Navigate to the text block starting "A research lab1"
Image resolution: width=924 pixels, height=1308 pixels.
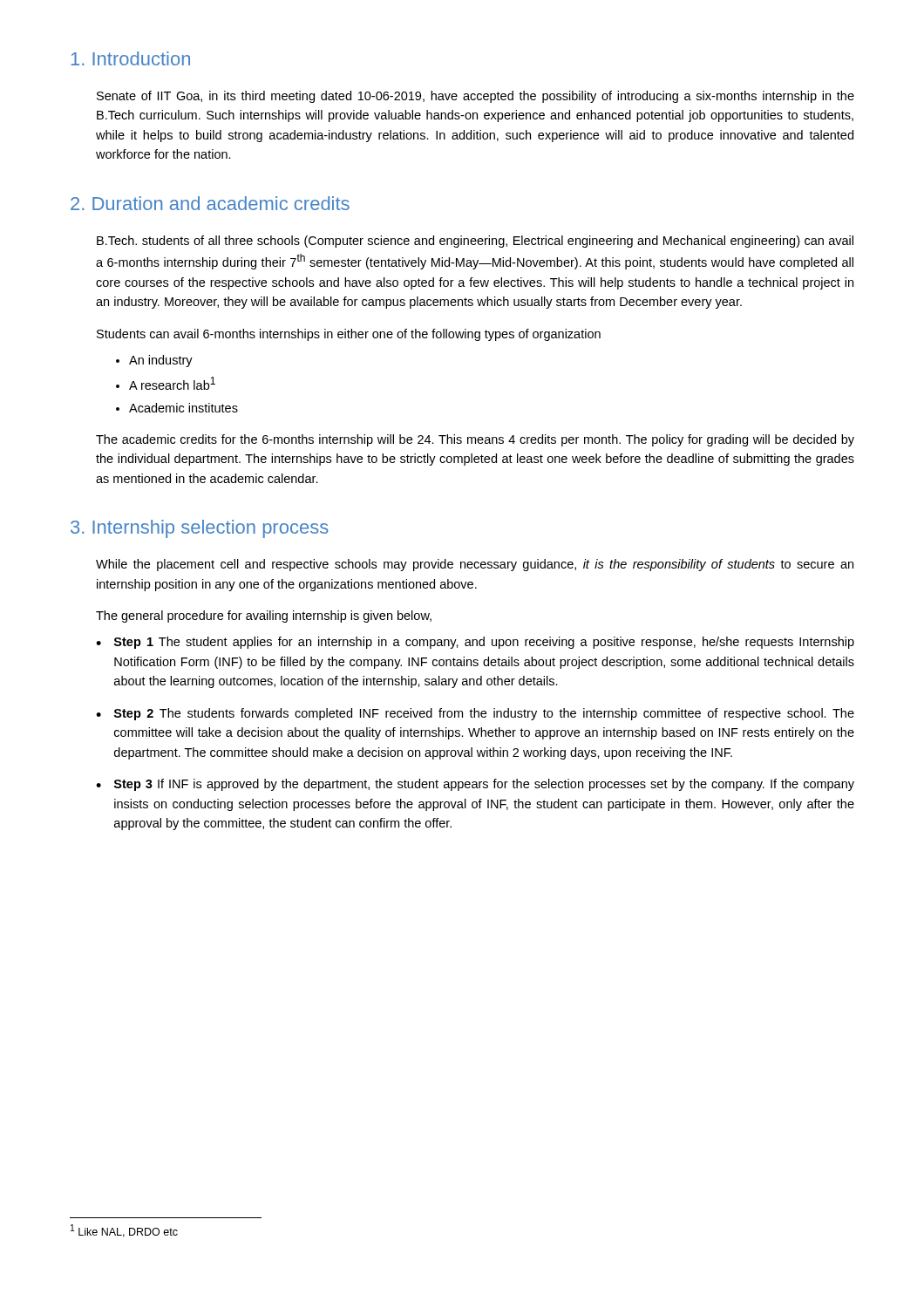coord(172,384)
